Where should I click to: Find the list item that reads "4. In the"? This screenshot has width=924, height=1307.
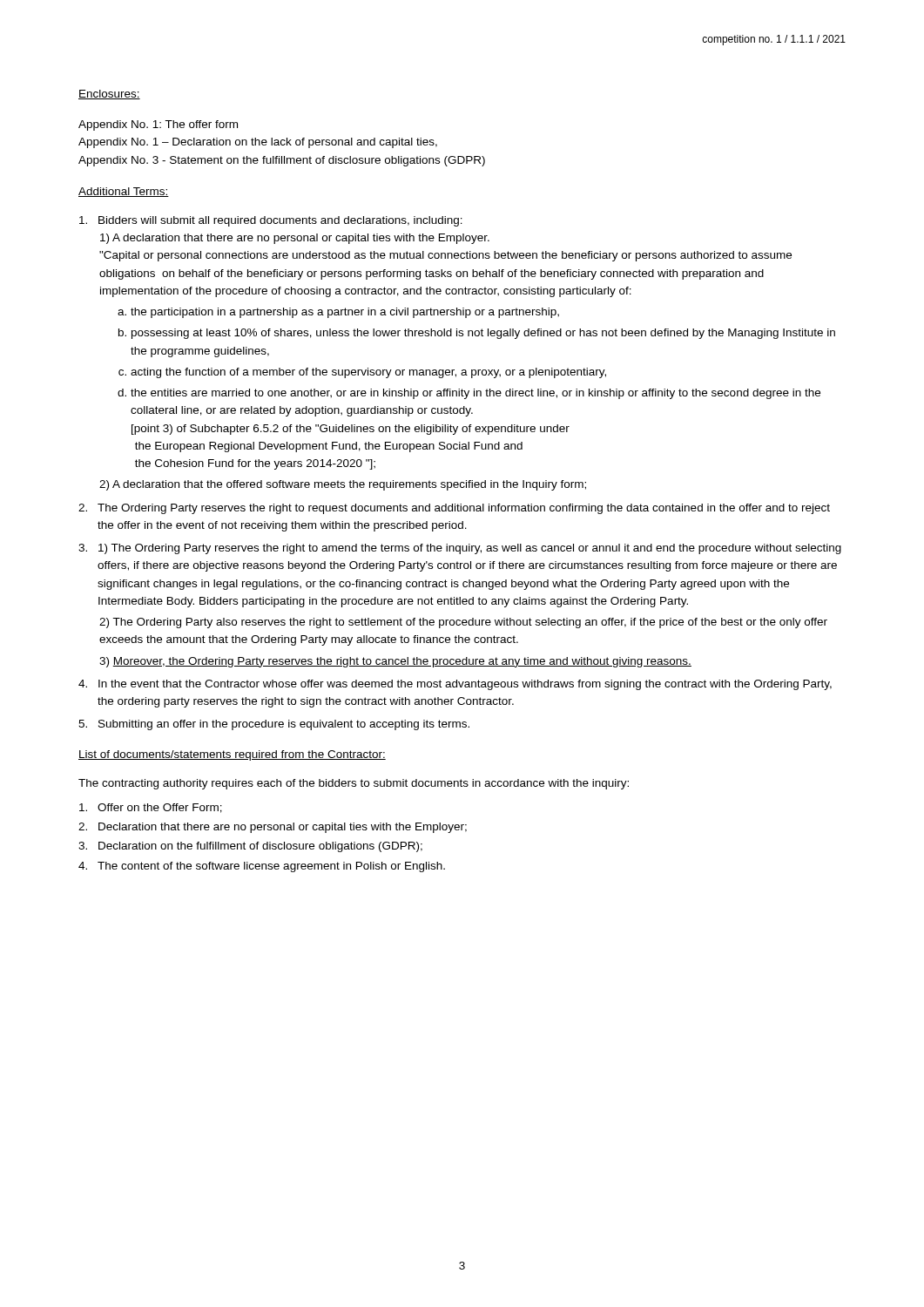(x=462, y=693)
